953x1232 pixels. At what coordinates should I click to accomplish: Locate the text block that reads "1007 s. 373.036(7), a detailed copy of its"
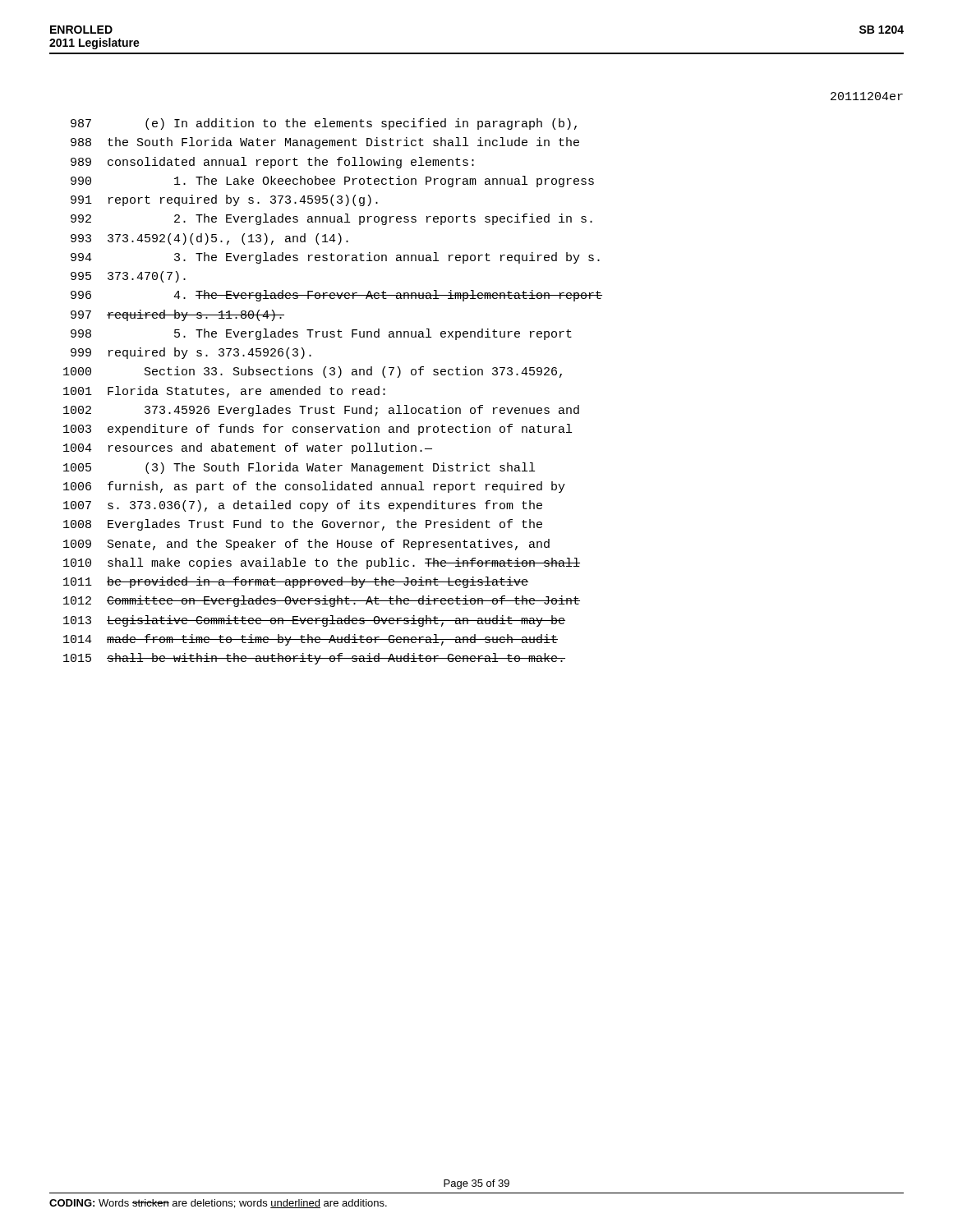pos(476,506)
